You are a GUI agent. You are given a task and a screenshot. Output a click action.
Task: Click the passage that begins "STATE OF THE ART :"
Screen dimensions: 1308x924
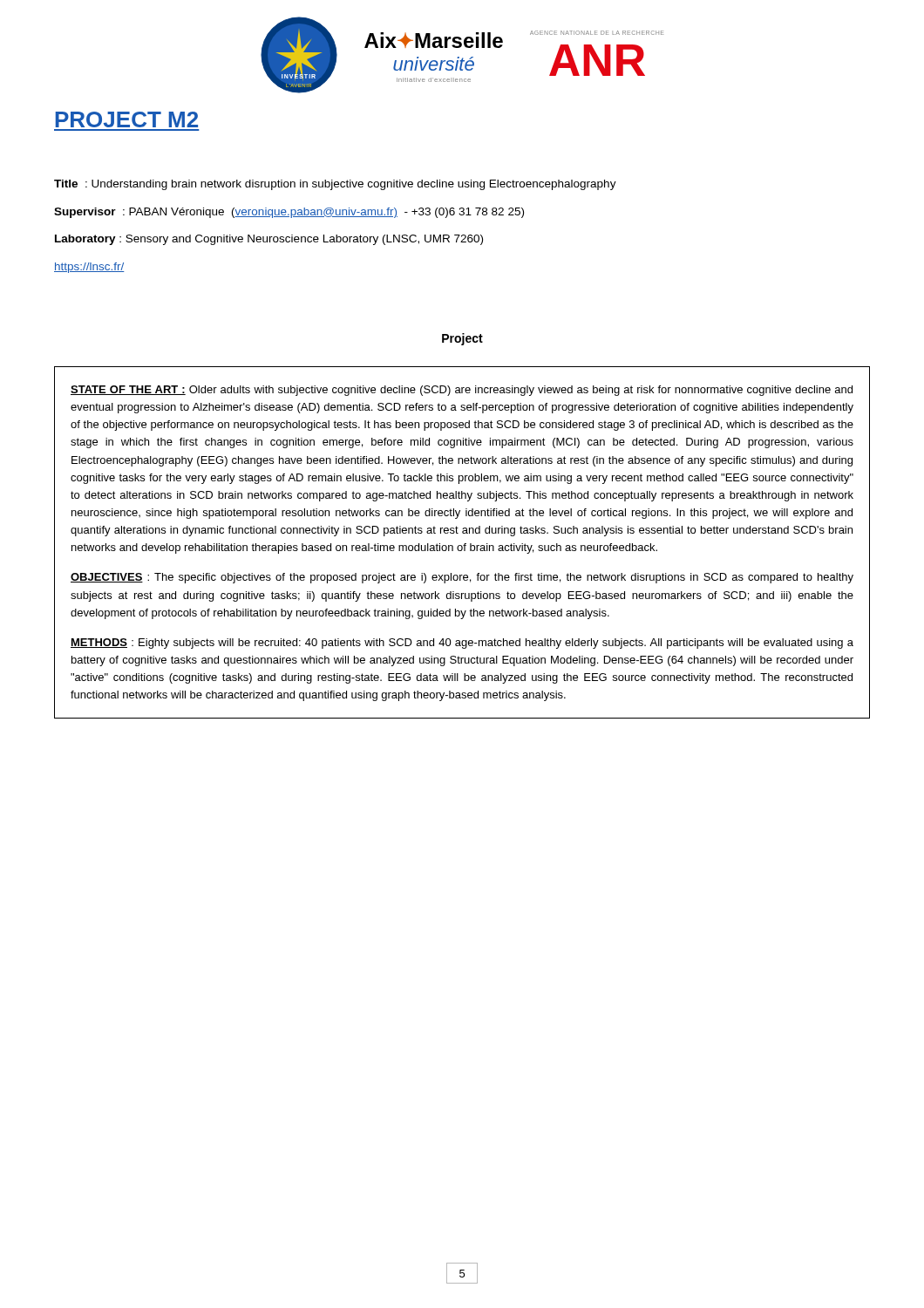pyautogui.click(x=462, y=543)
